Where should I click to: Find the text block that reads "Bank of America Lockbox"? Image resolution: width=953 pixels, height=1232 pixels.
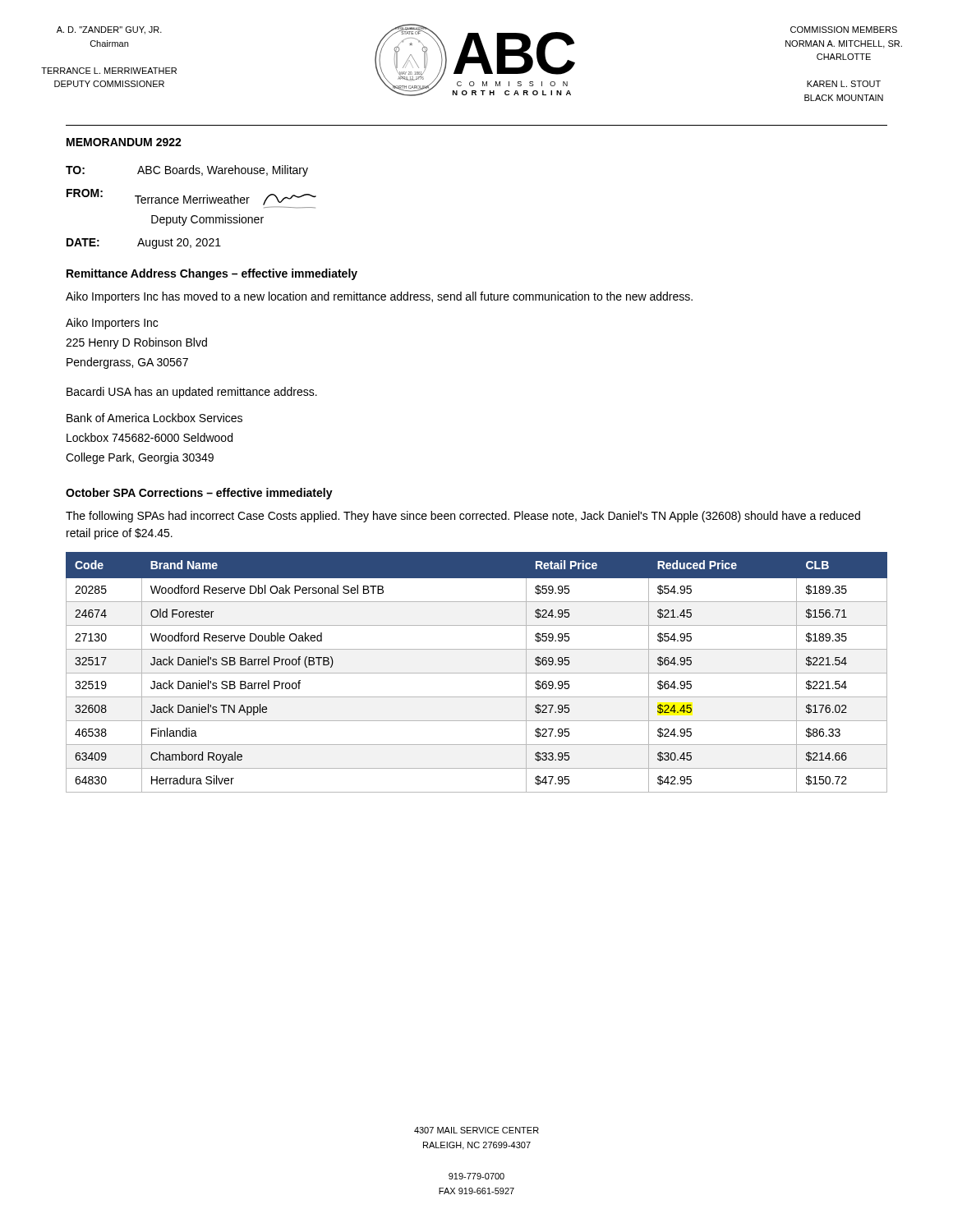(154, 438)
